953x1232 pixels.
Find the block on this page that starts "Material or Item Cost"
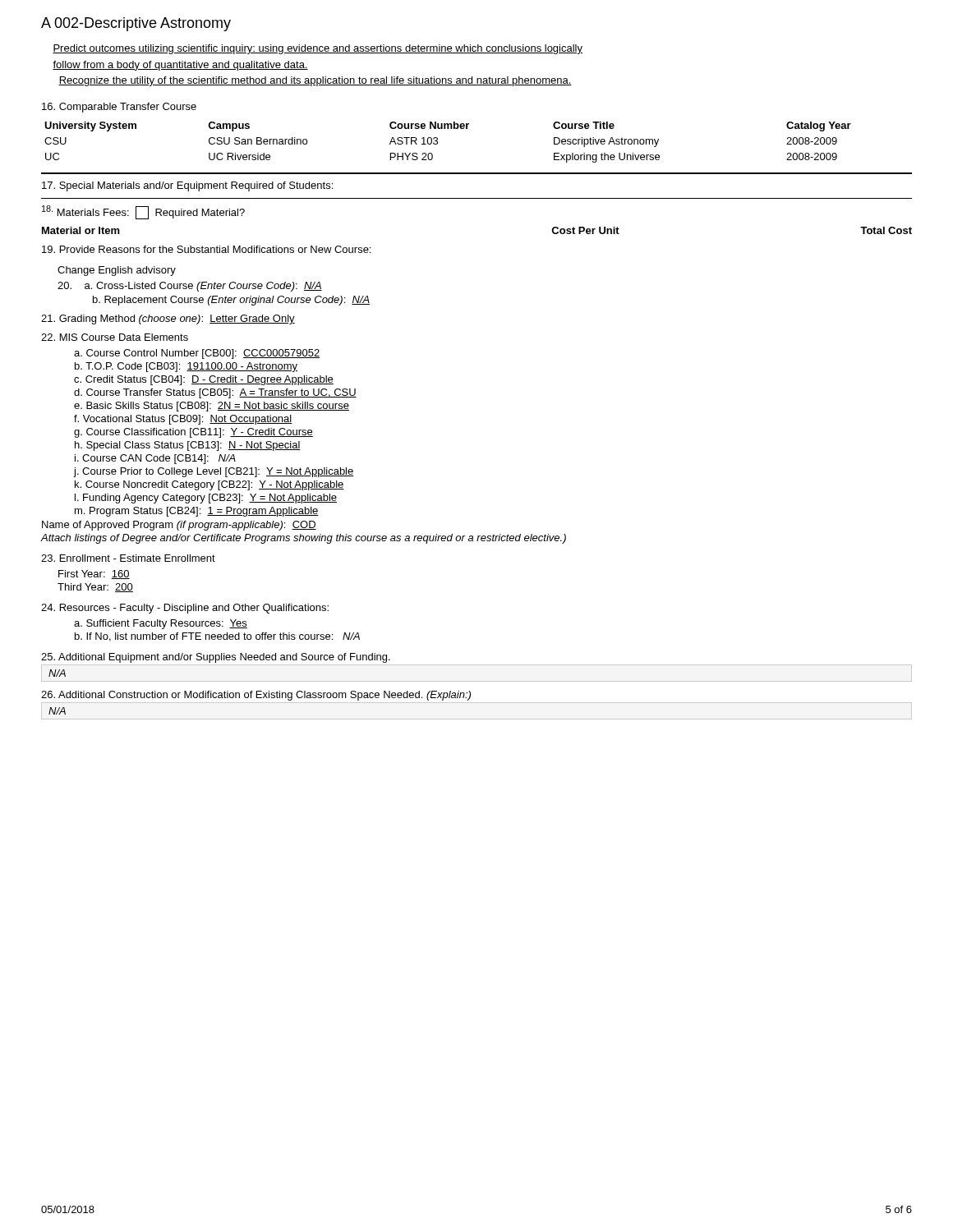pos(87,230)
